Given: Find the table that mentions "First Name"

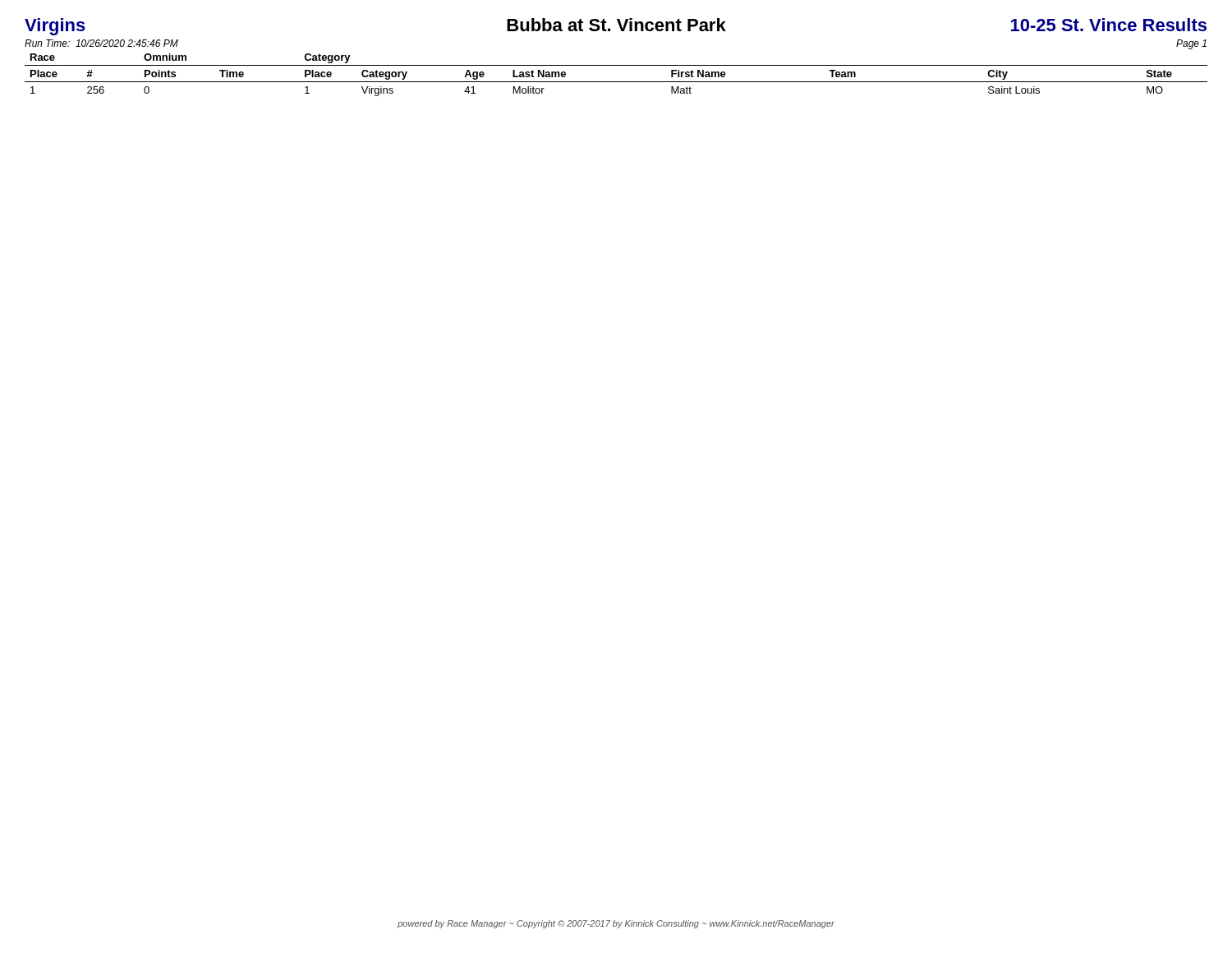Looking at the screenshot, I should tap(616, 74).
